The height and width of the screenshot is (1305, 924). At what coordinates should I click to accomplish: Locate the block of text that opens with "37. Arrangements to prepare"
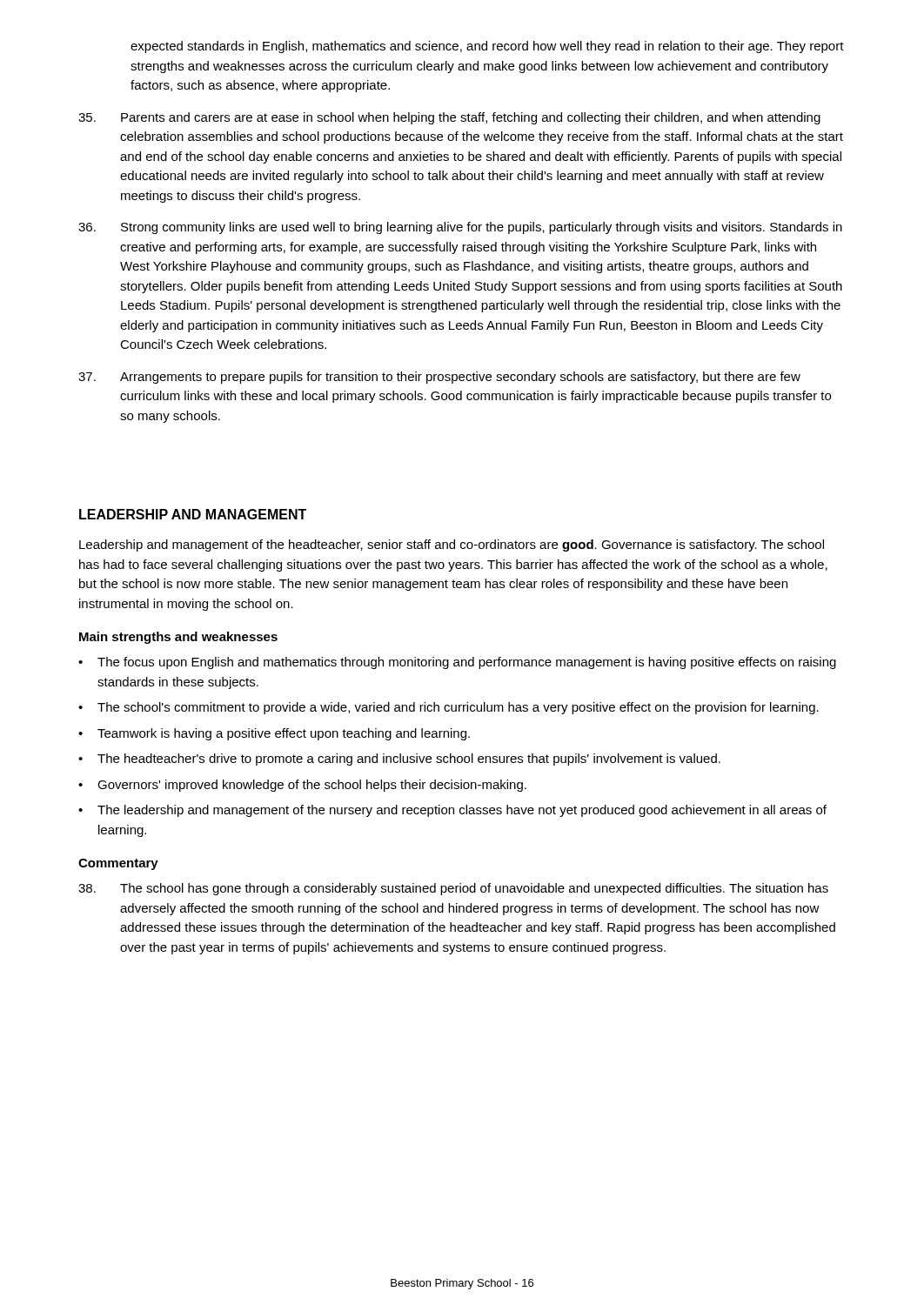coord(462,396)
